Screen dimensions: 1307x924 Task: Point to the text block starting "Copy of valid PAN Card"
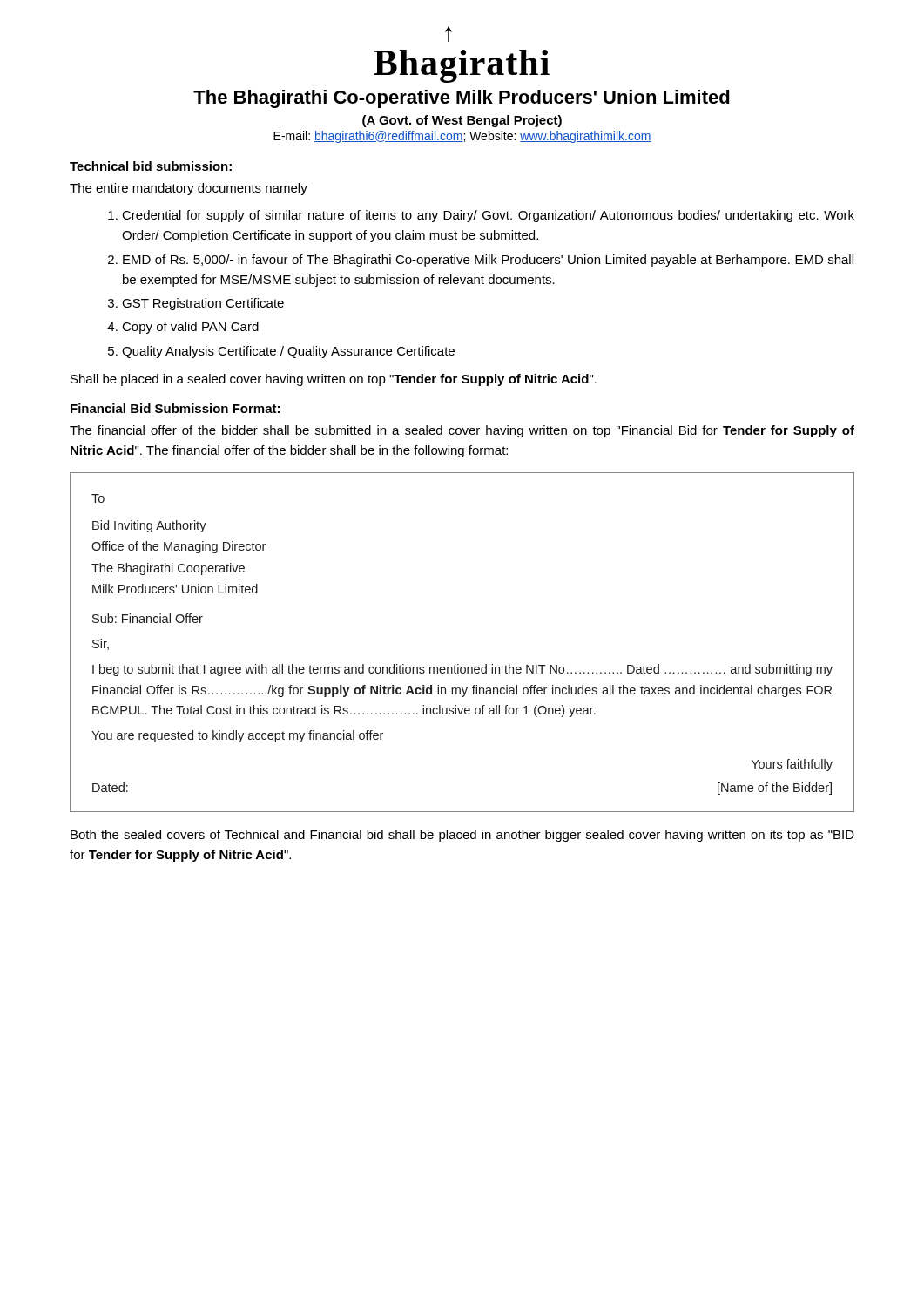tap(190, 327)
